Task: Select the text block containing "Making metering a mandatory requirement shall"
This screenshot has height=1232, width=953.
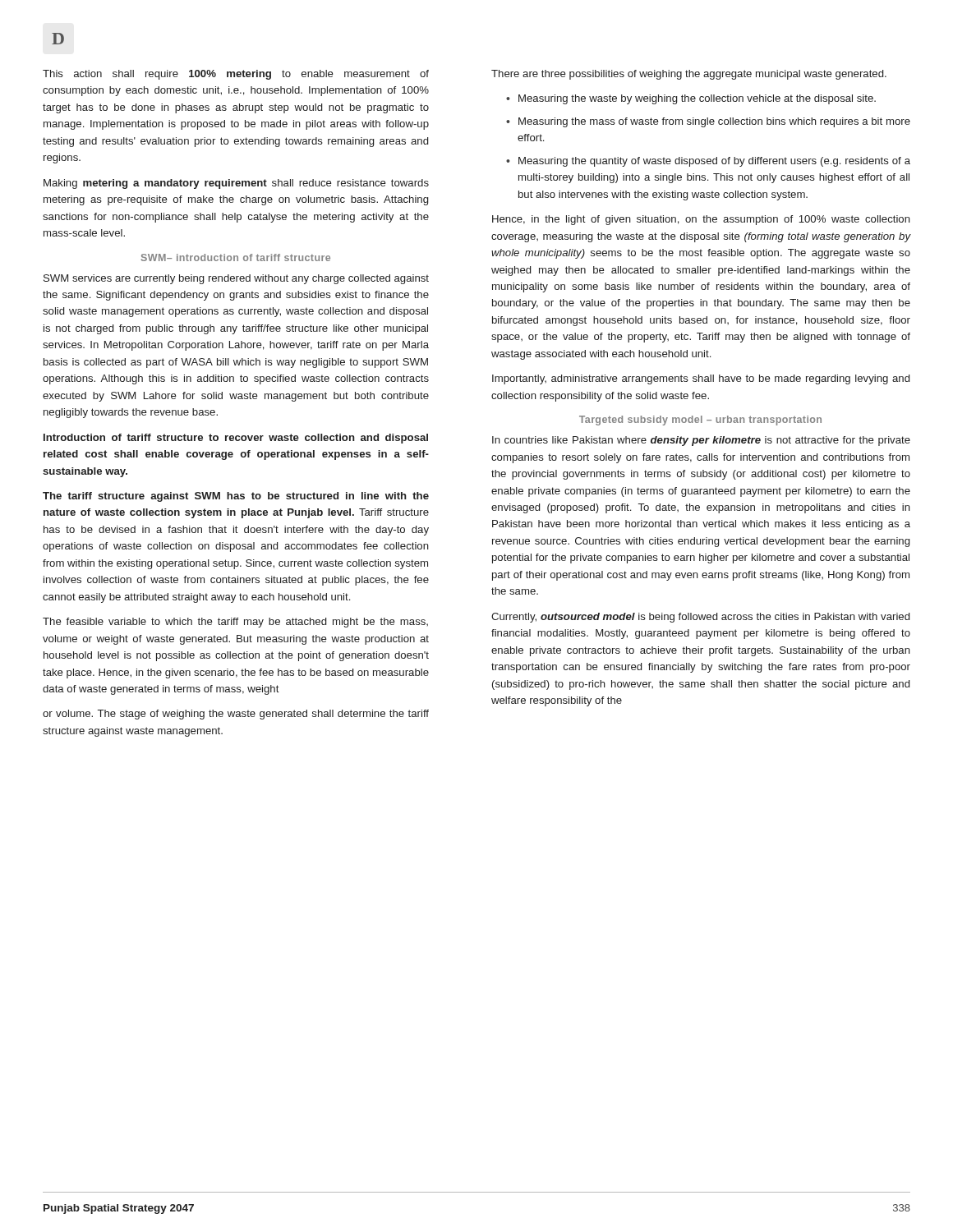Action: coord(236,208)
